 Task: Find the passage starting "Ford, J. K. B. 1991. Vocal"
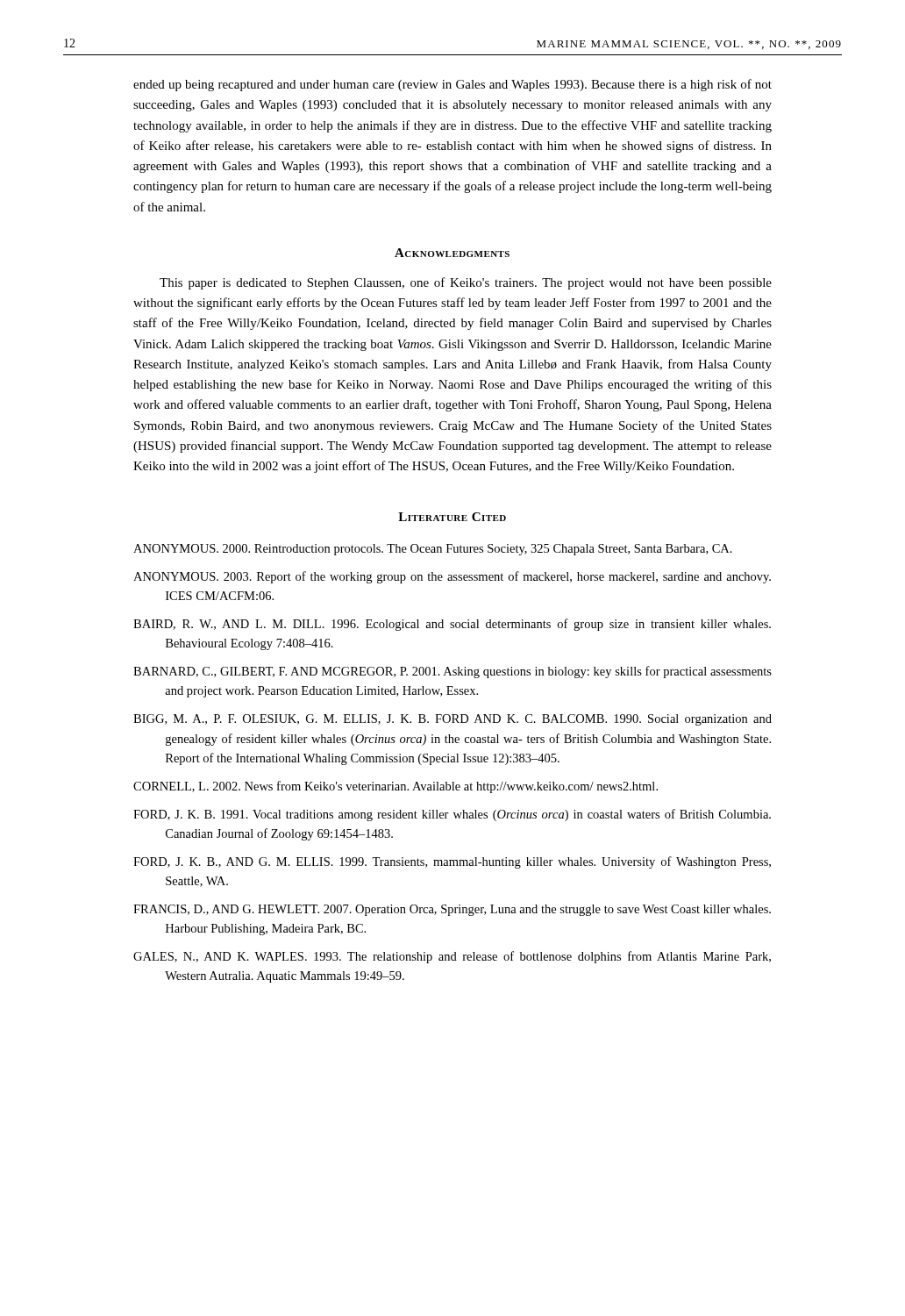point(452,823)
